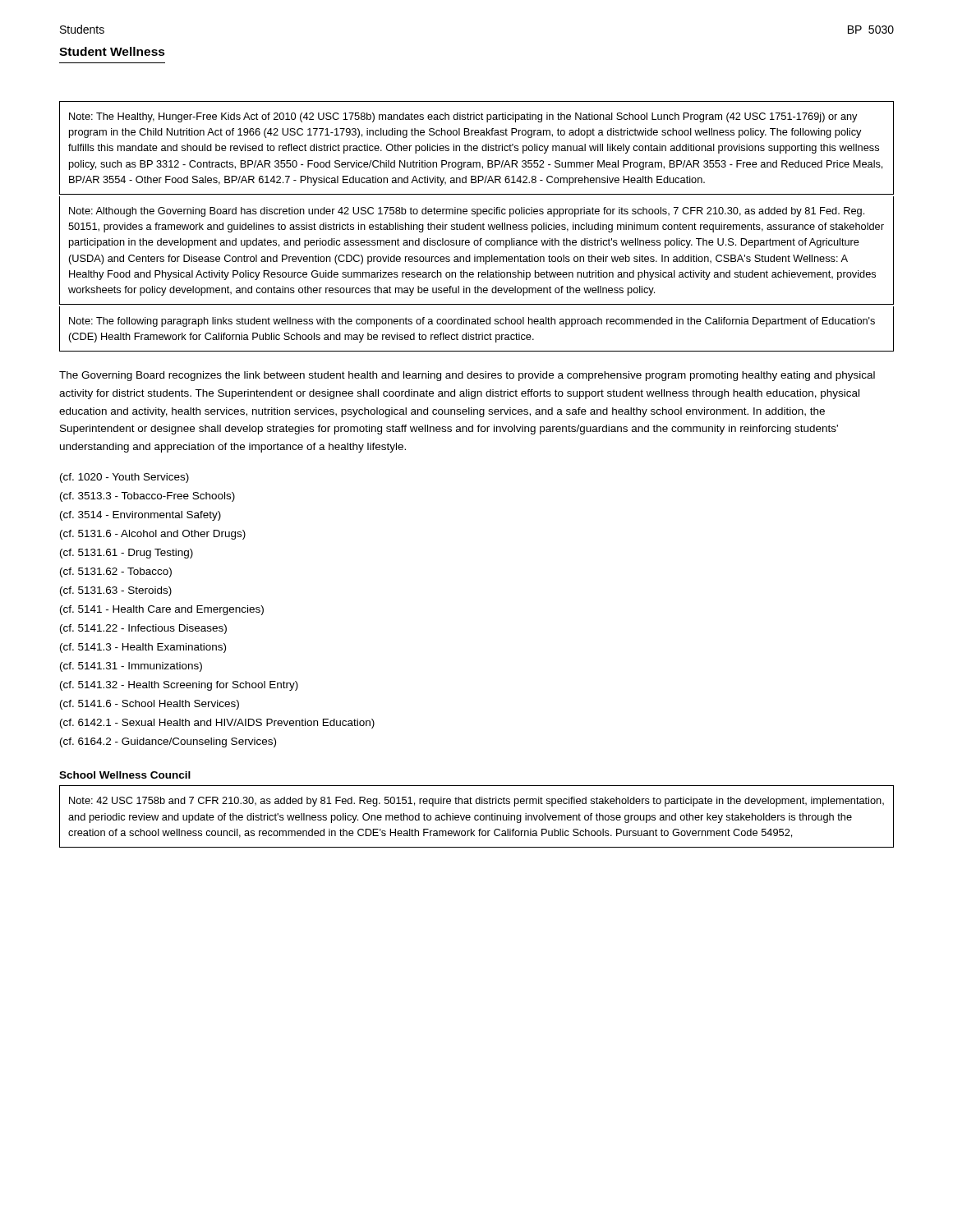Locate the region starting "(cf. 3513.3 - Tobacco-Free Schools)"

[x=147, y=496]
